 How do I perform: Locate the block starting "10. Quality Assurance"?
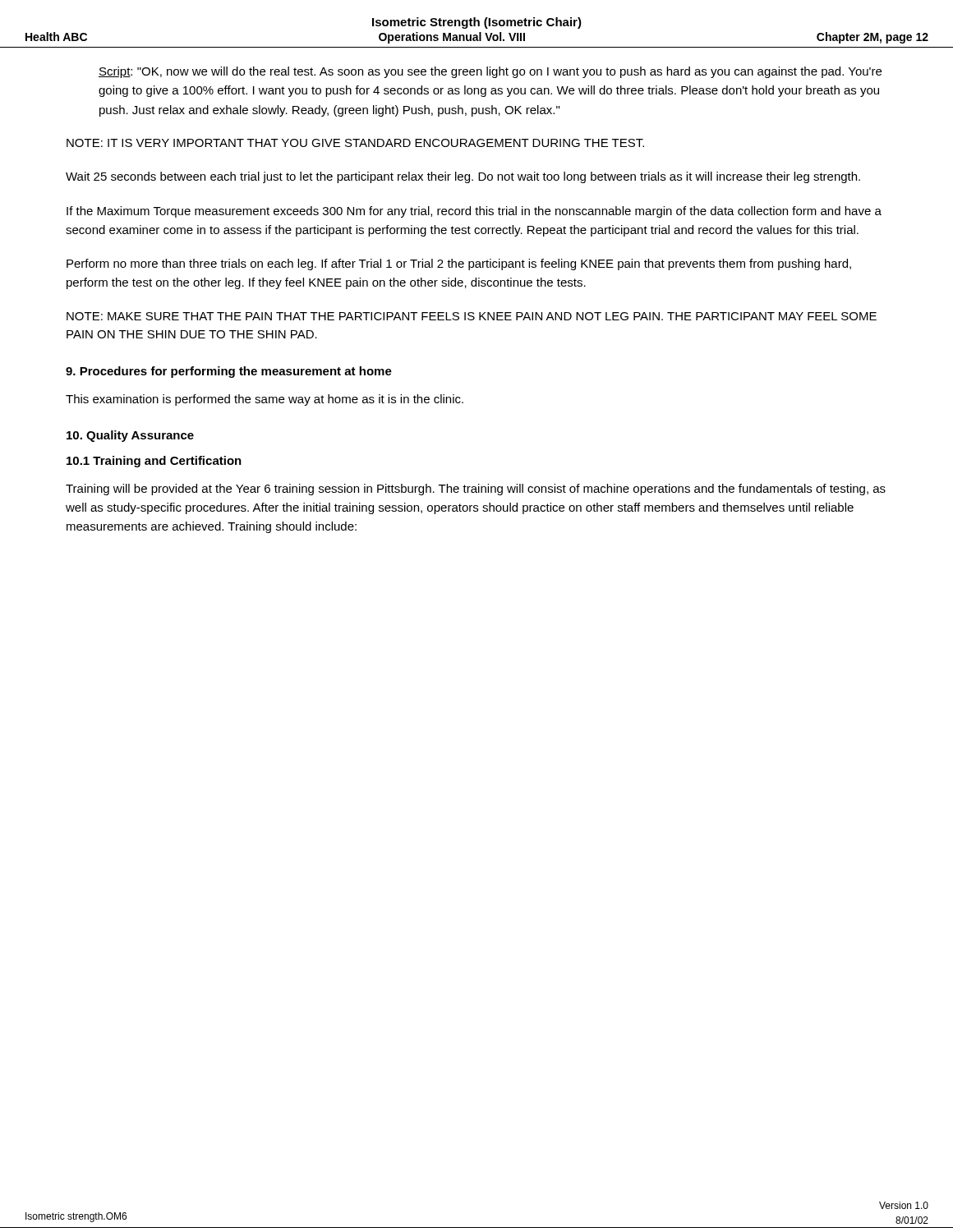130,435
